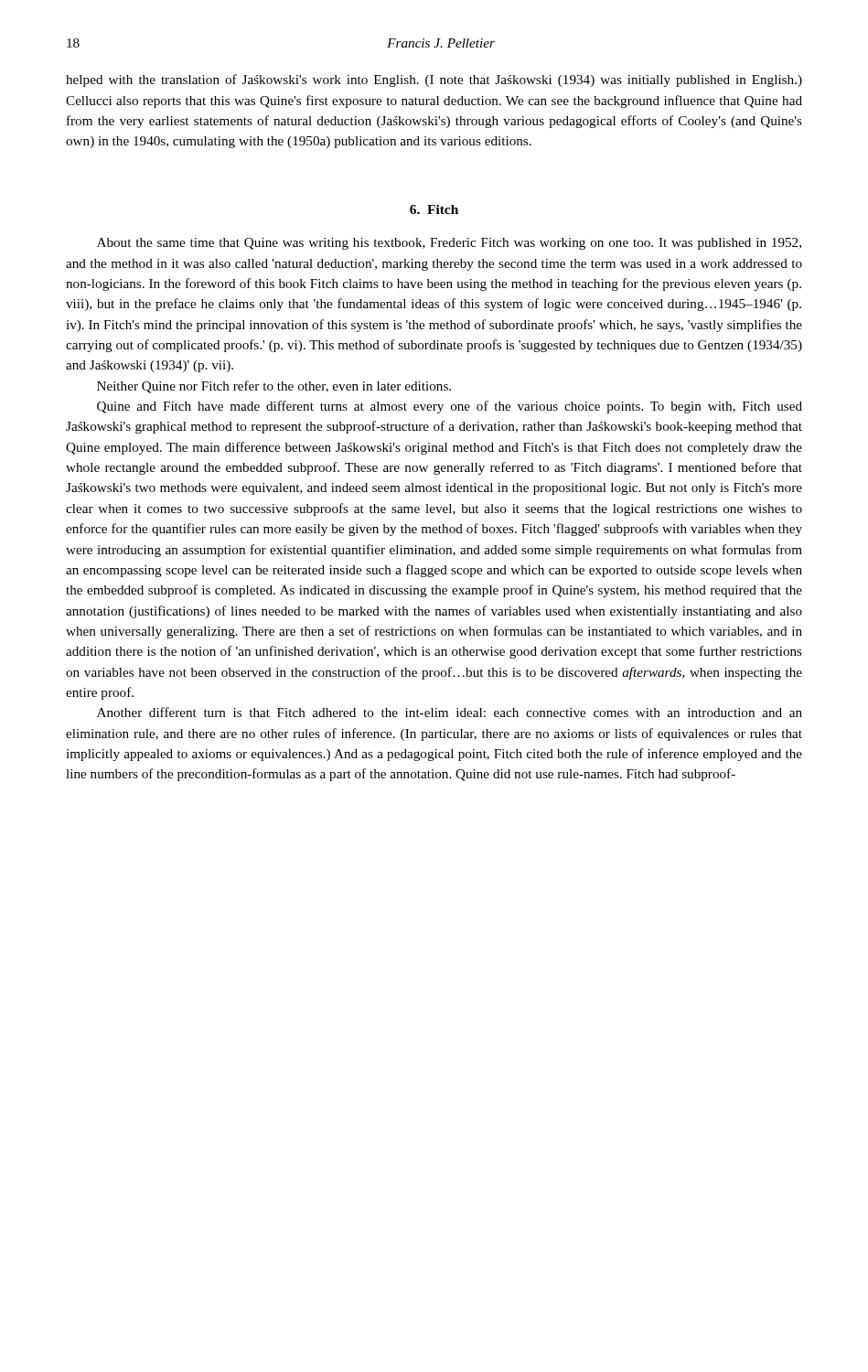
Task: Click the passage that begins "Another different turn is that"
Action: [x=434, y=744]
